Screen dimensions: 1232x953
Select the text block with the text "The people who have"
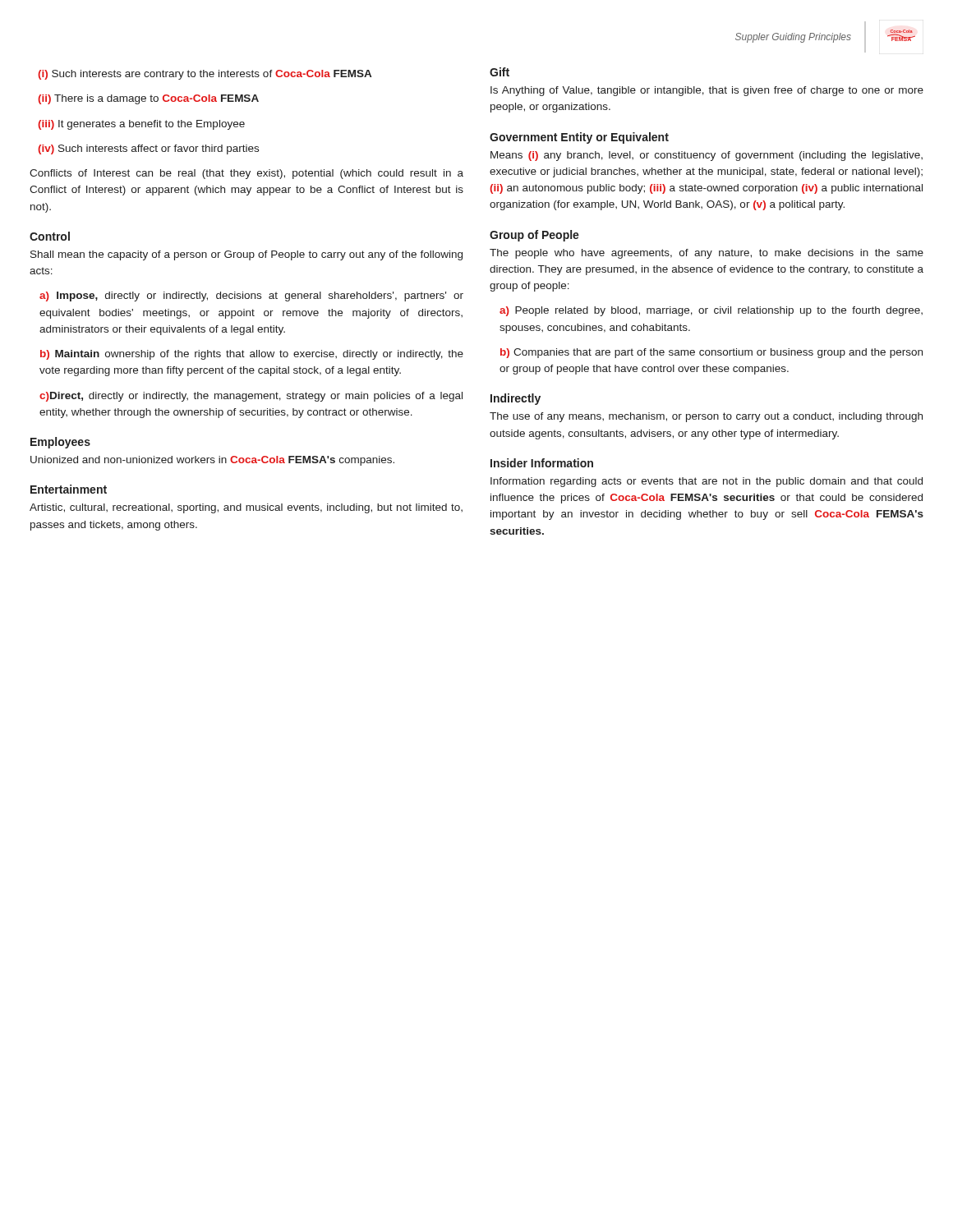(707, 269)
